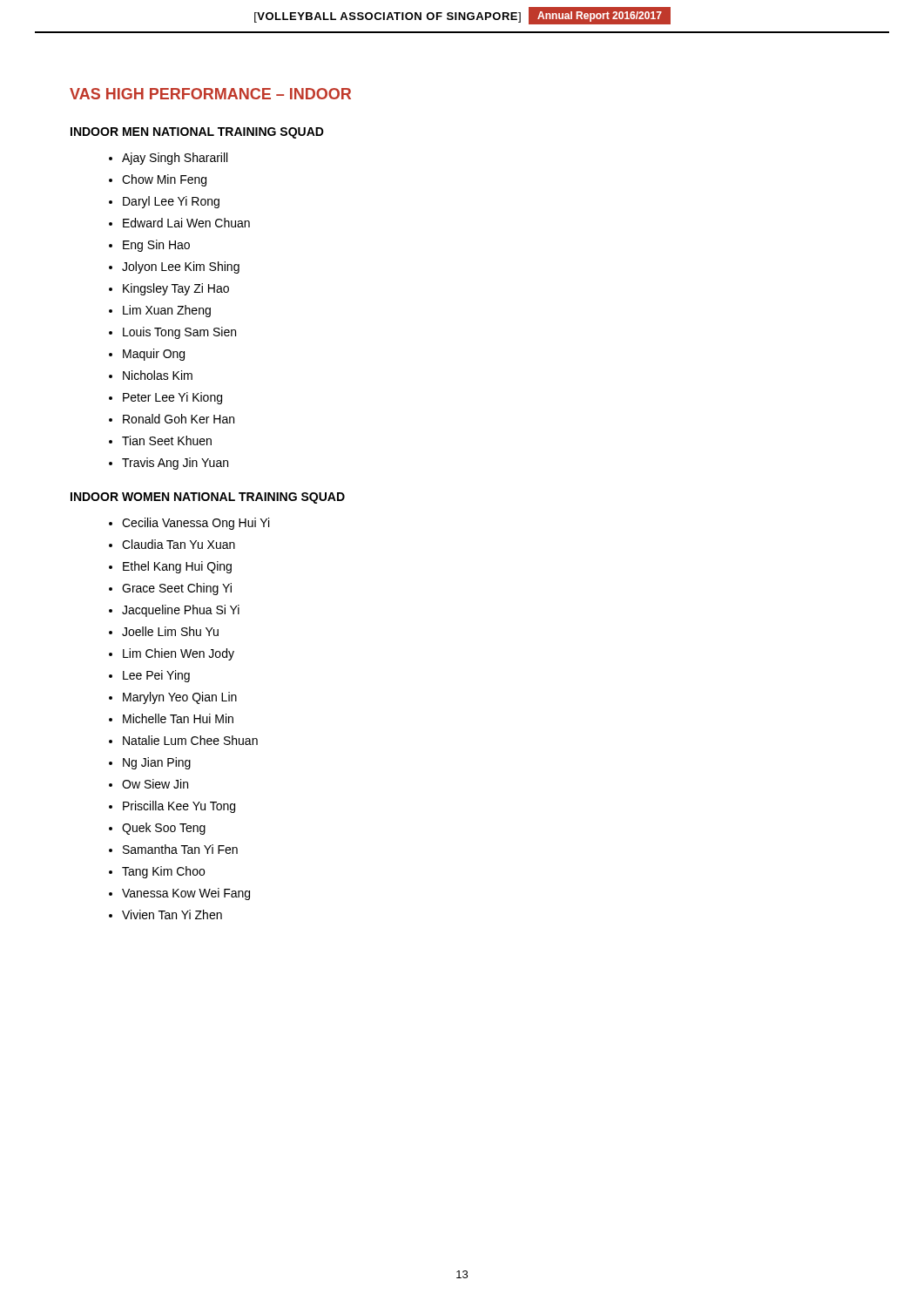Find the list item that says "Cecilia Vanessa Ong"

pyautogui.click(x=189, y=524)
